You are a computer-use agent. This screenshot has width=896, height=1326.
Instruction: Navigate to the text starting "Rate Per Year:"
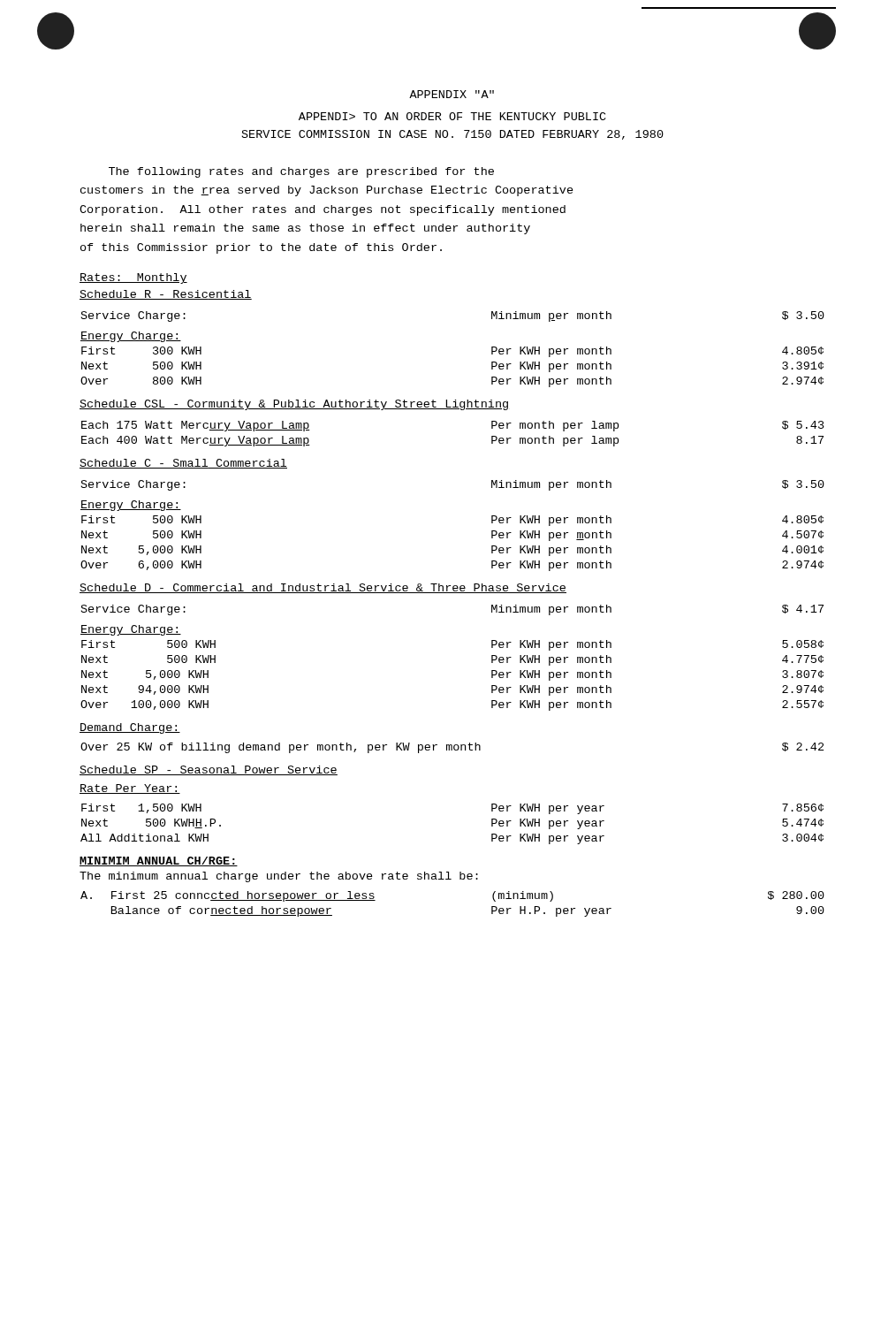pyautogui.click(x=130, y=789)
